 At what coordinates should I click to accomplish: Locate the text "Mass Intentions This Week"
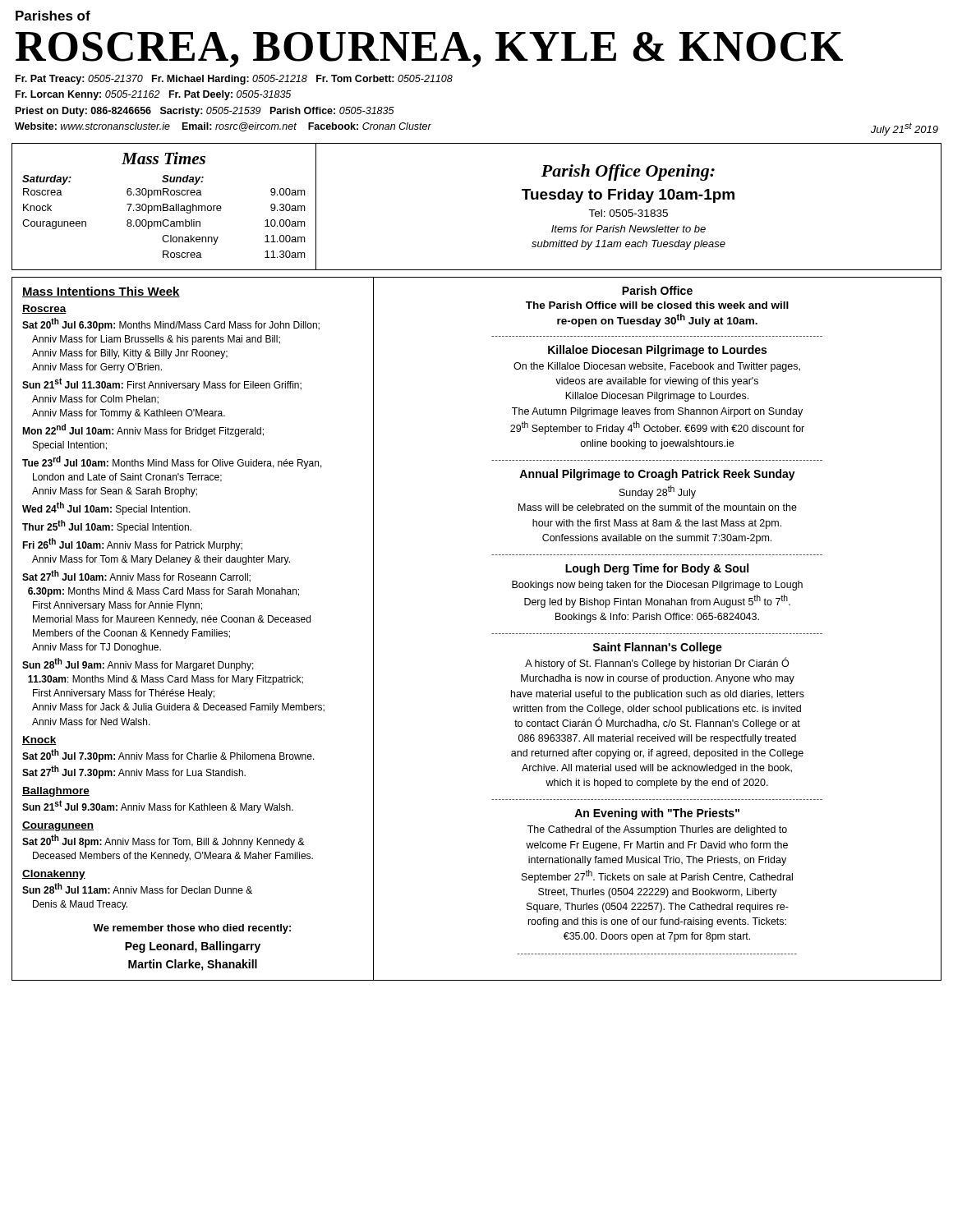(x=101, y=291)
